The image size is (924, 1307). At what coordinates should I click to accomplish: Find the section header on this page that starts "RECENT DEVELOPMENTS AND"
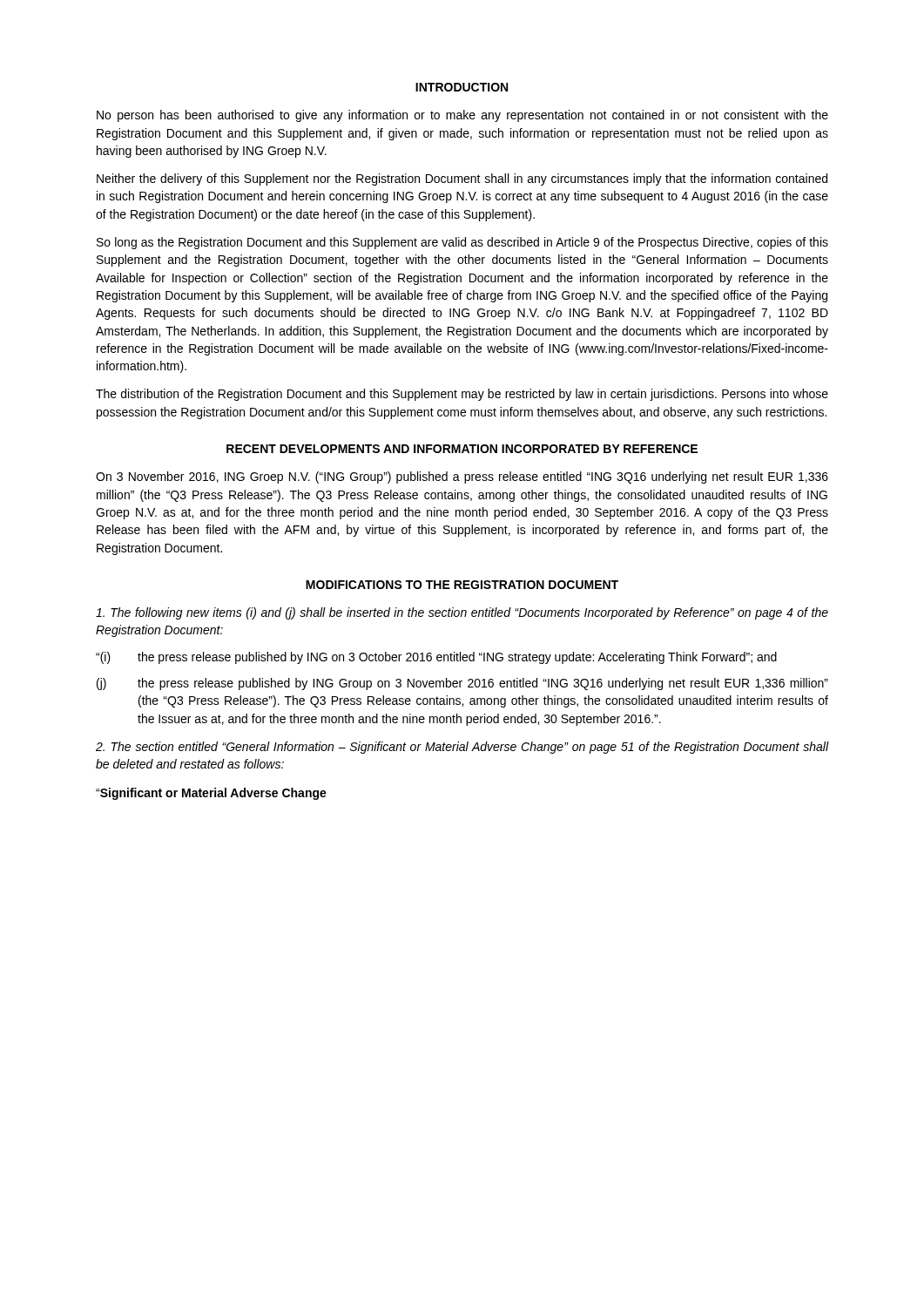(462, 449)
